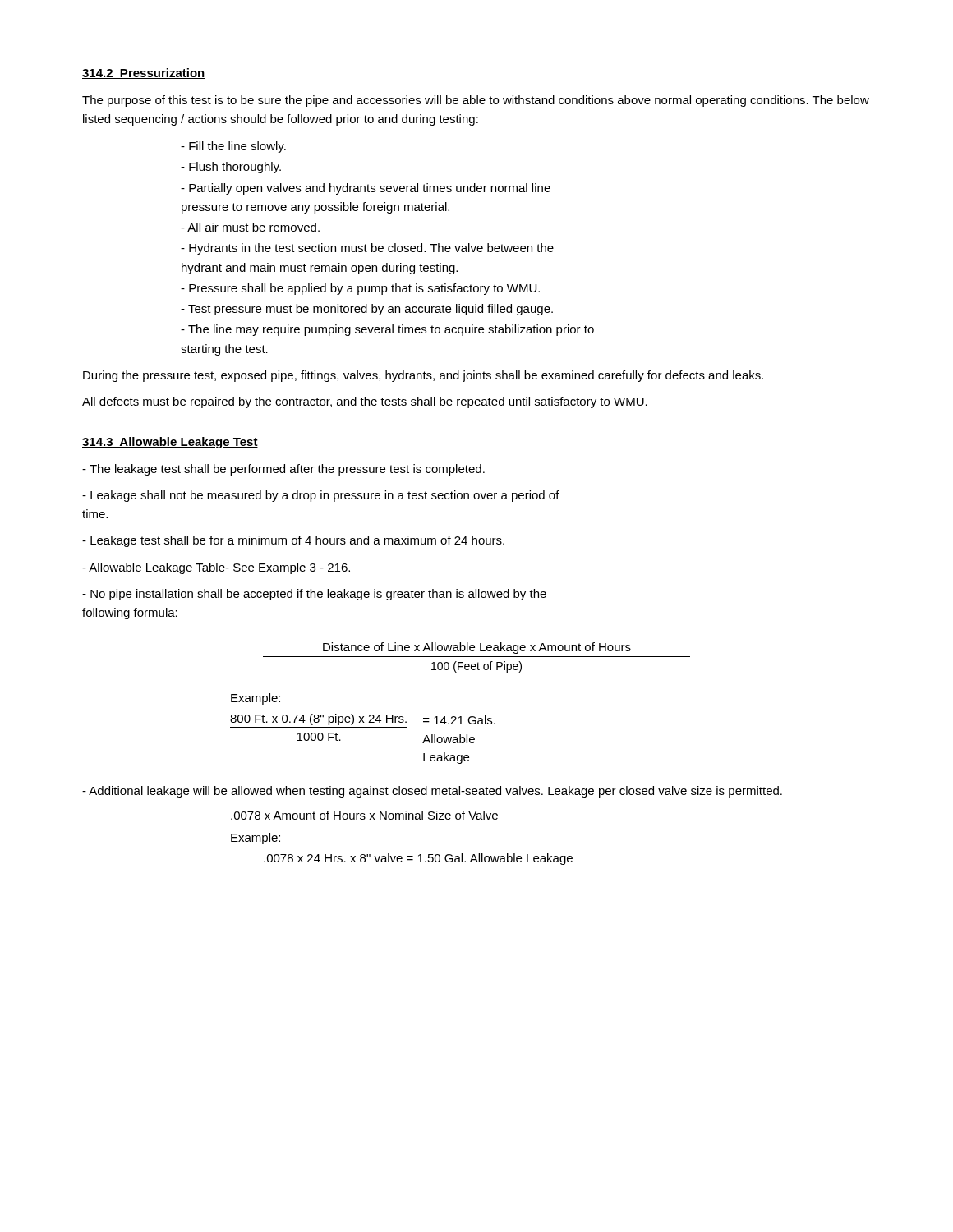
Task: Find the block on this page that starts "Leakage shall not be measured by"
Action: point(321,504)
